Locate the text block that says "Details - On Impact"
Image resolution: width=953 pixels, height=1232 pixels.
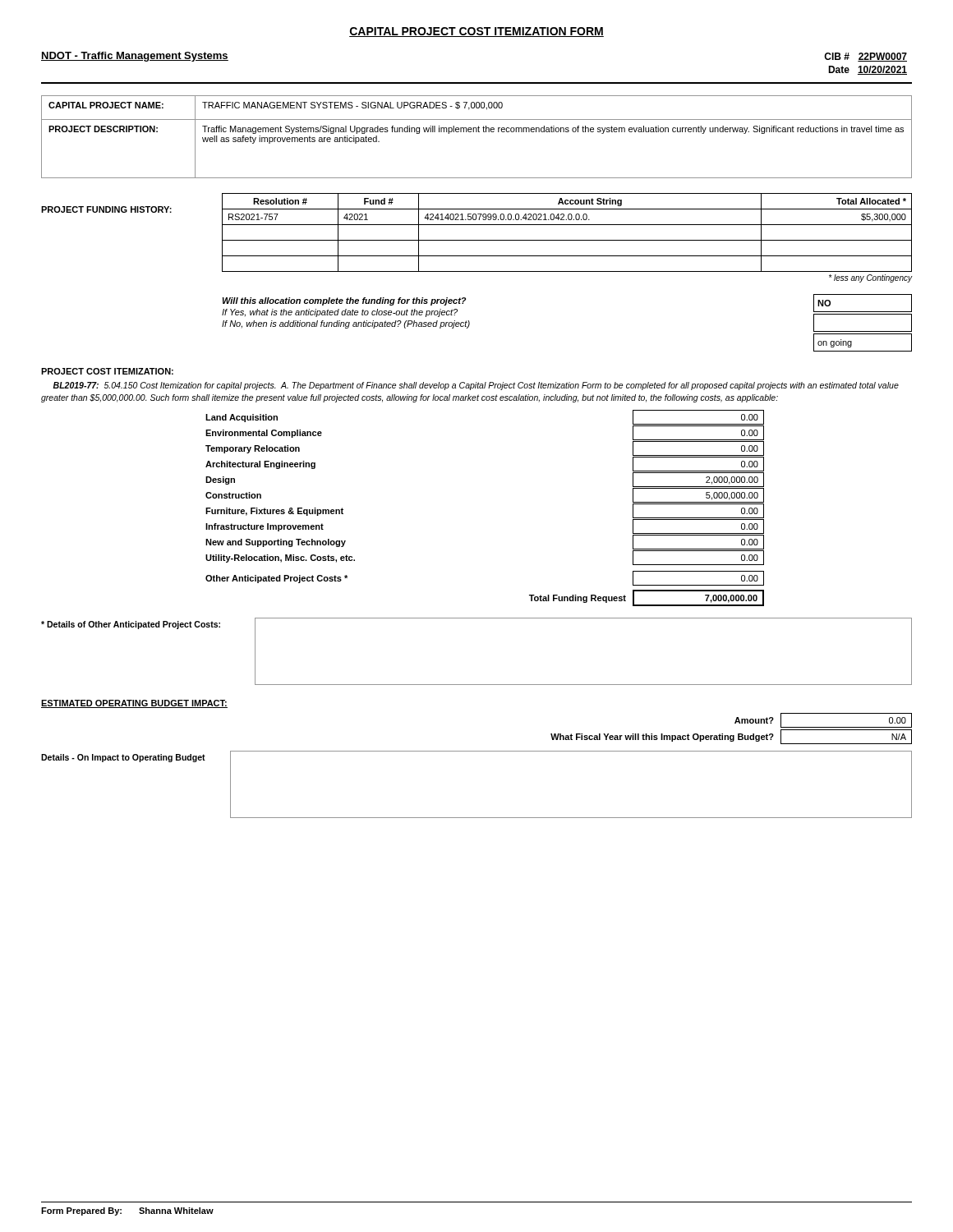[476, 785]
